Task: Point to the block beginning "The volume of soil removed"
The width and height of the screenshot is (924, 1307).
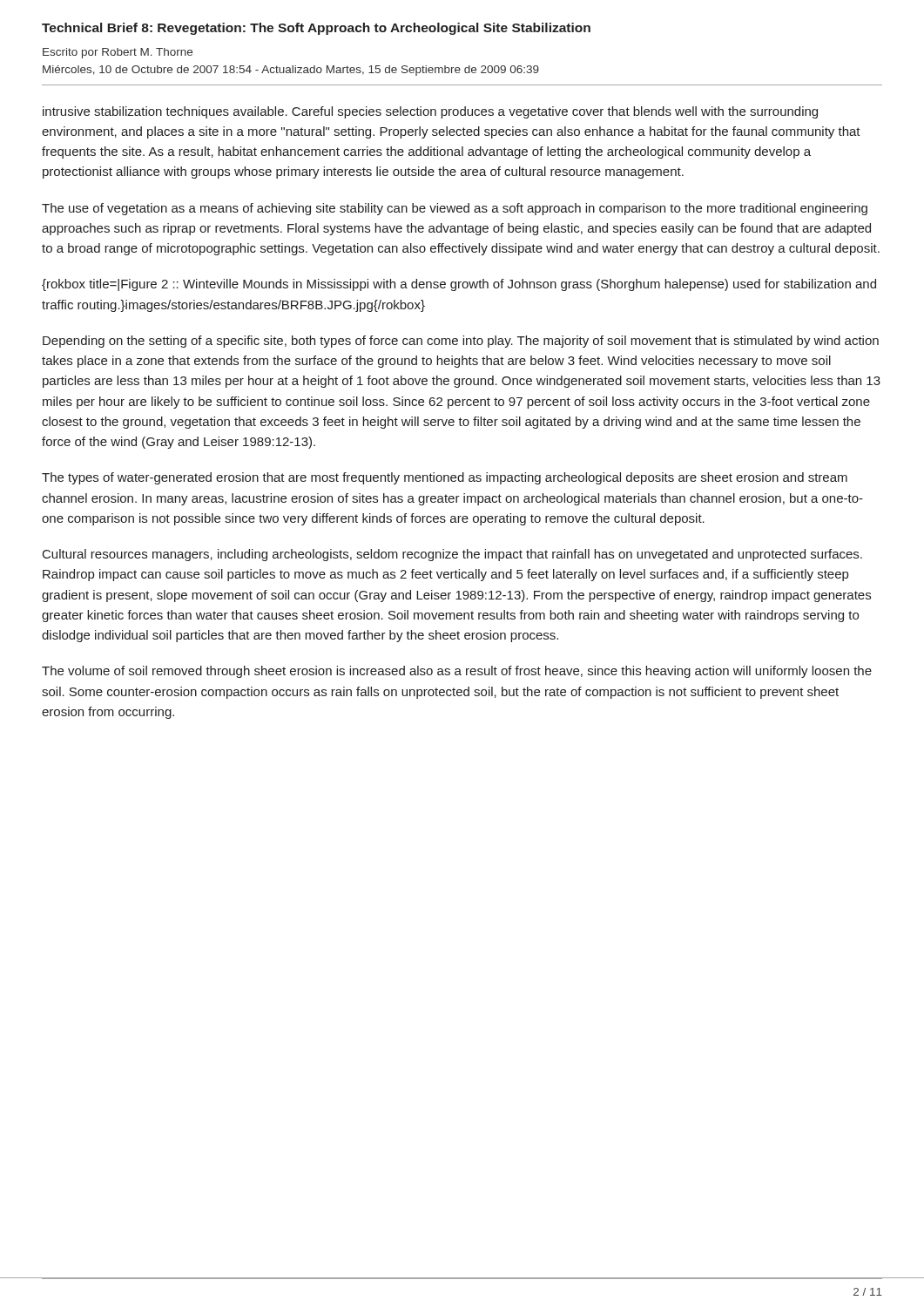Action: (x=457, y=691)
